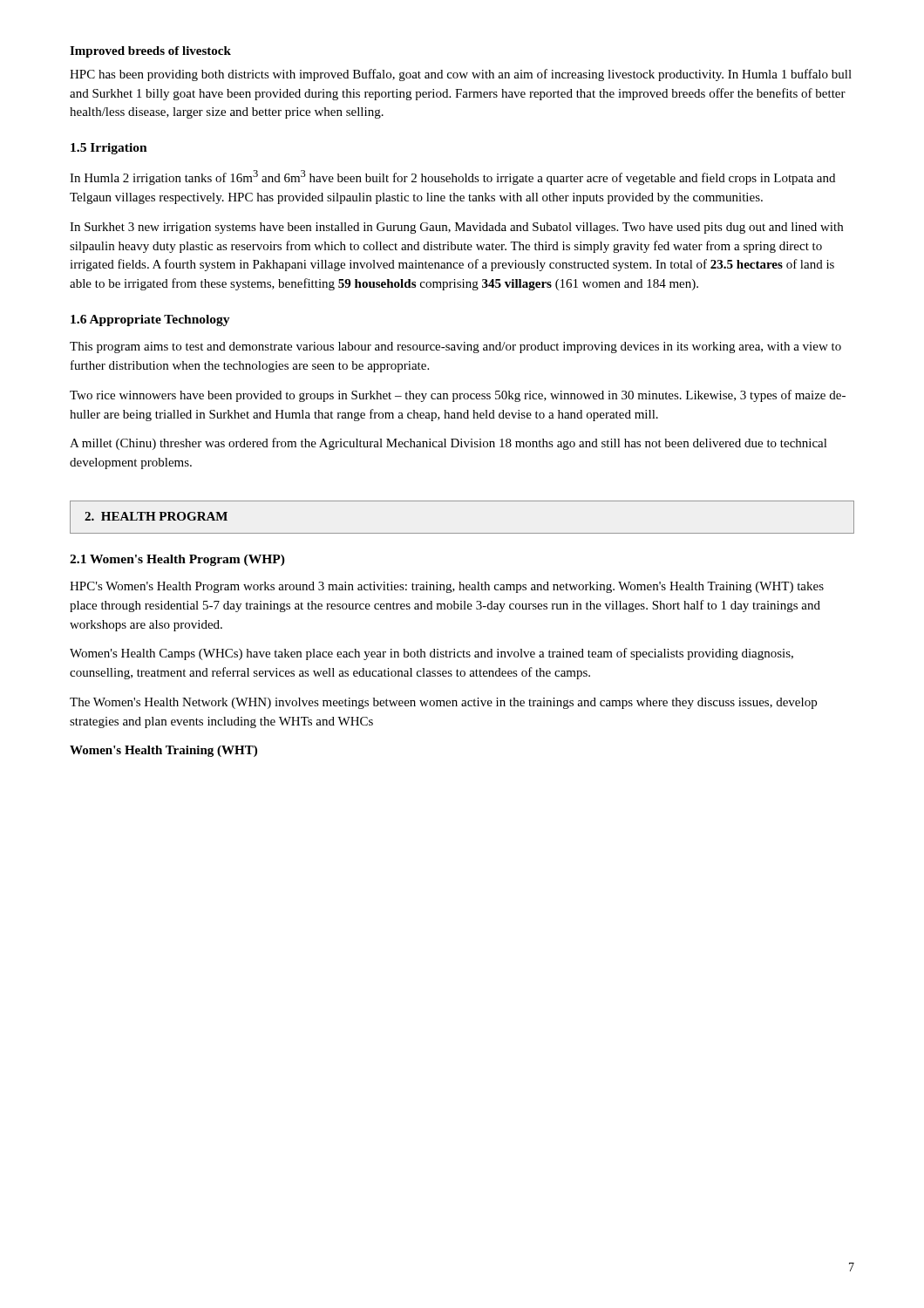This screenshot has height=1308, width=924.
Task: Locate the block of text that opens with "HPC has been providing both districts with improved"
Action: (x=462, y=94)
